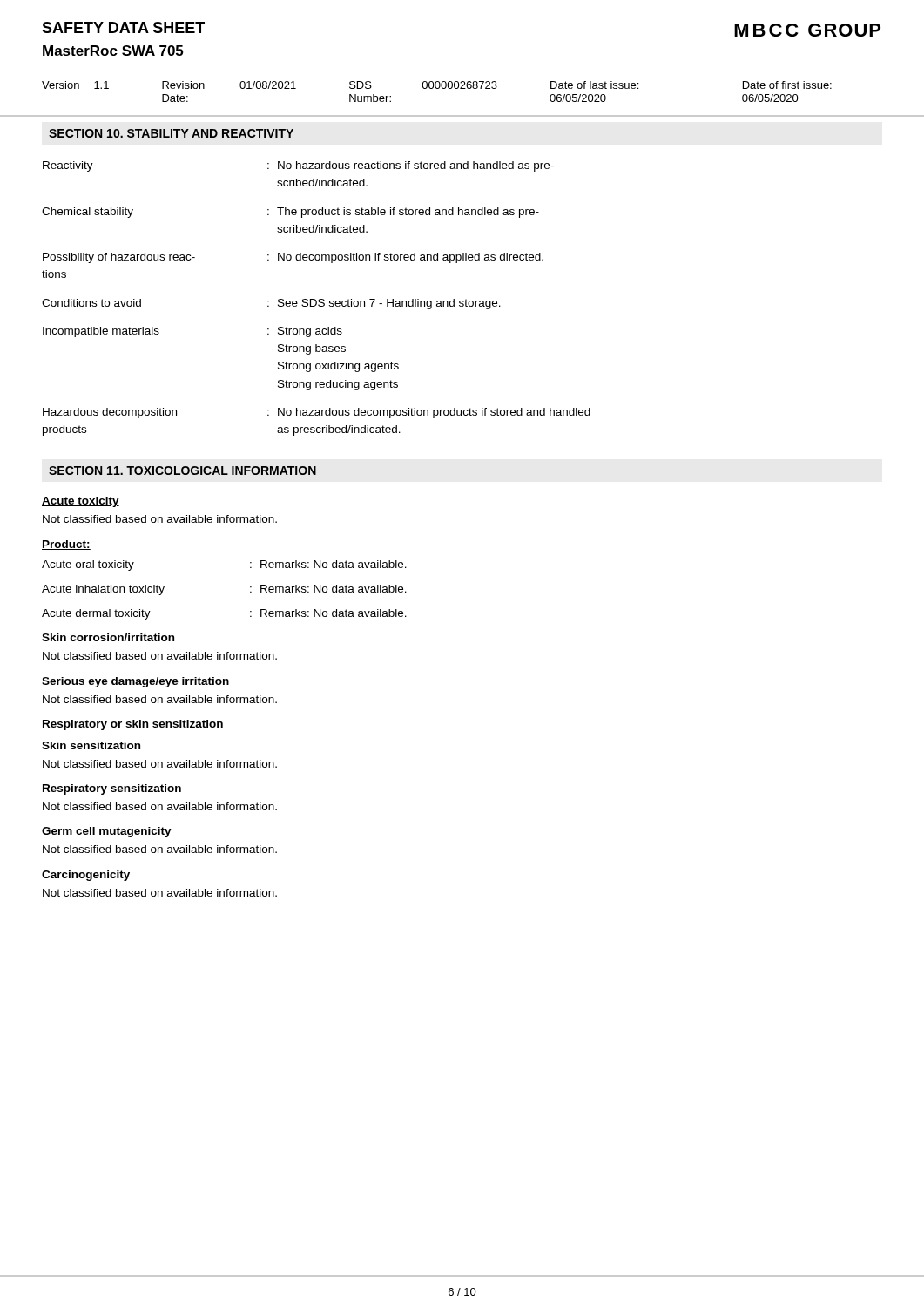Viewport: 924px width, 1307px height.
Task: Select the text that says "Date of first issue: 06/05/2020"
Action: pos(812,91)
